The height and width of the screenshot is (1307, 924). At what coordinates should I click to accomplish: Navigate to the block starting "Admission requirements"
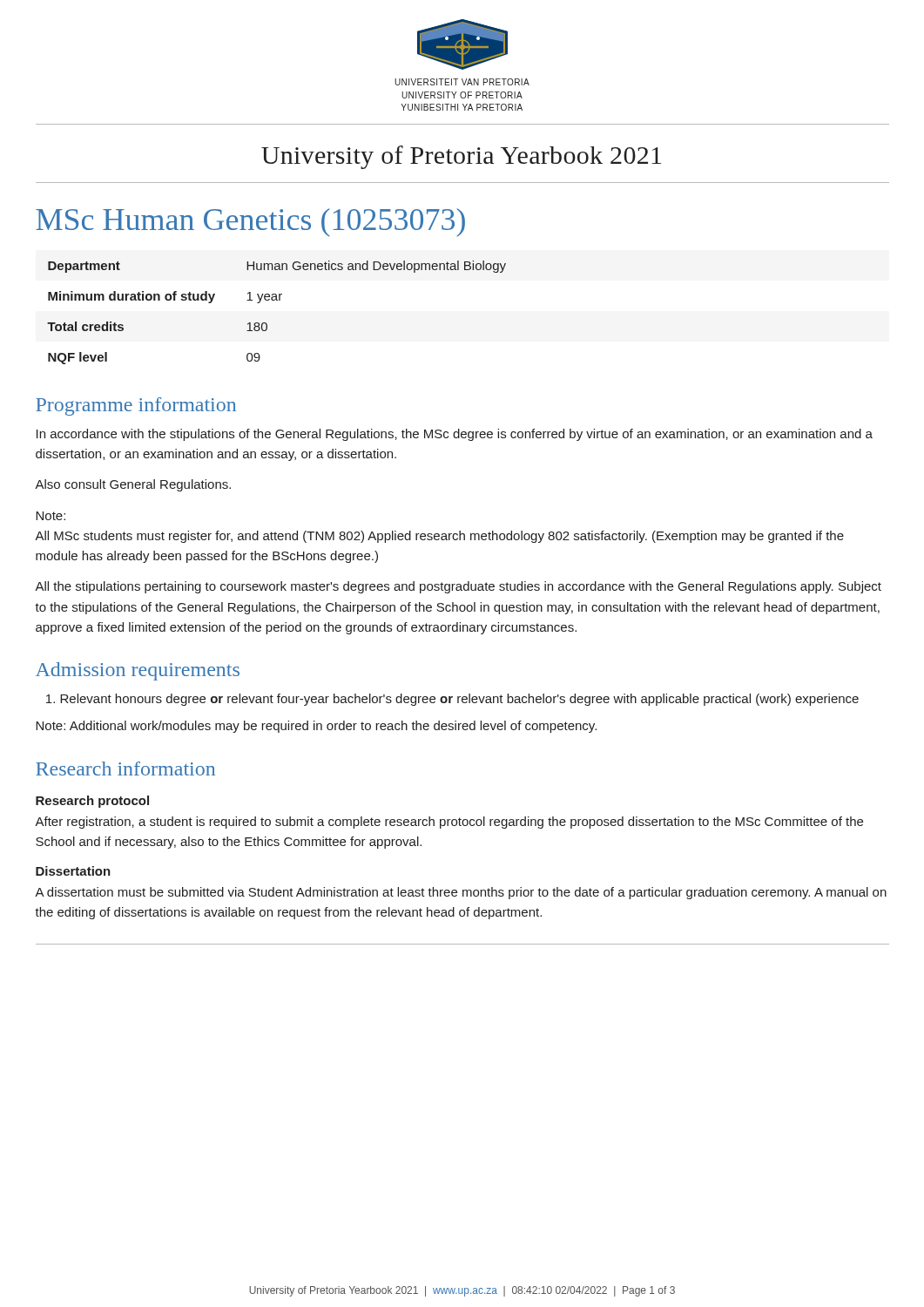[138, 671]
